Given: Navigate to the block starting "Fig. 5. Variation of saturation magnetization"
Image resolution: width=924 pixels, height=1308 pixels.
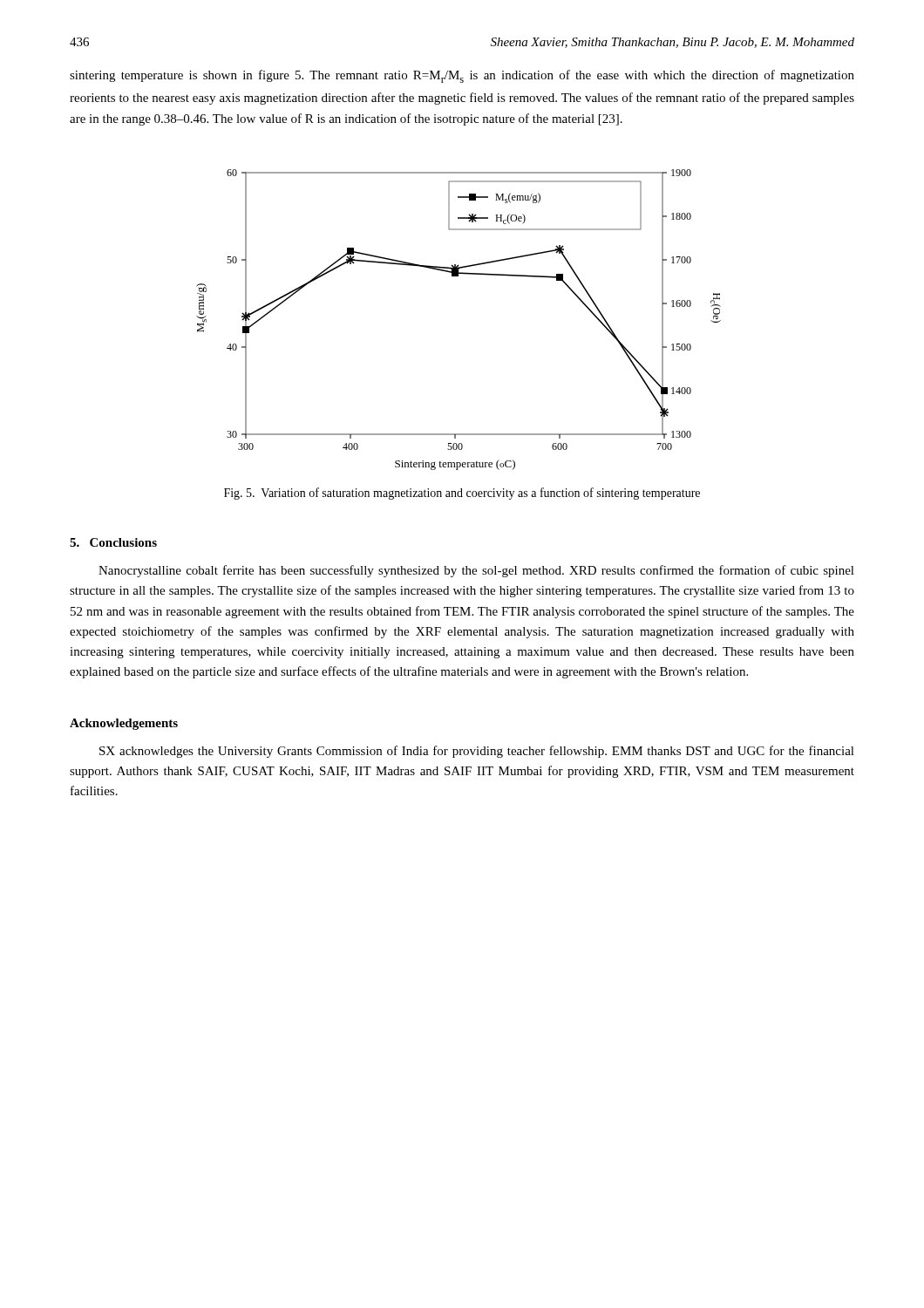Looking at the screenshot, I should (x=462, y=493).
